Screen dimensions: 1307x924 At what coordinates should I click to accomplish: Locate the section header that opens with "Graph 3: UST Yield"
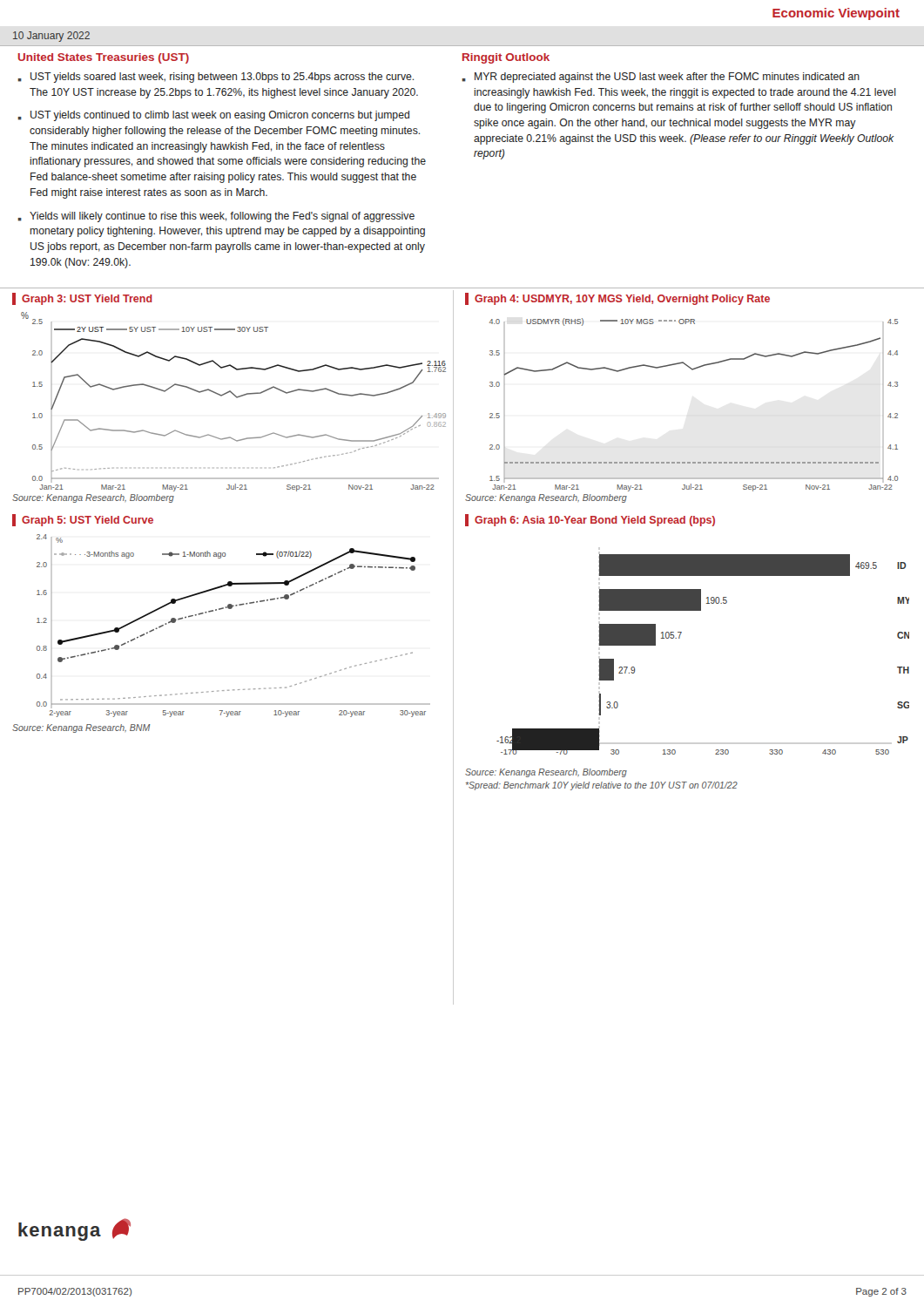point(87,299)
